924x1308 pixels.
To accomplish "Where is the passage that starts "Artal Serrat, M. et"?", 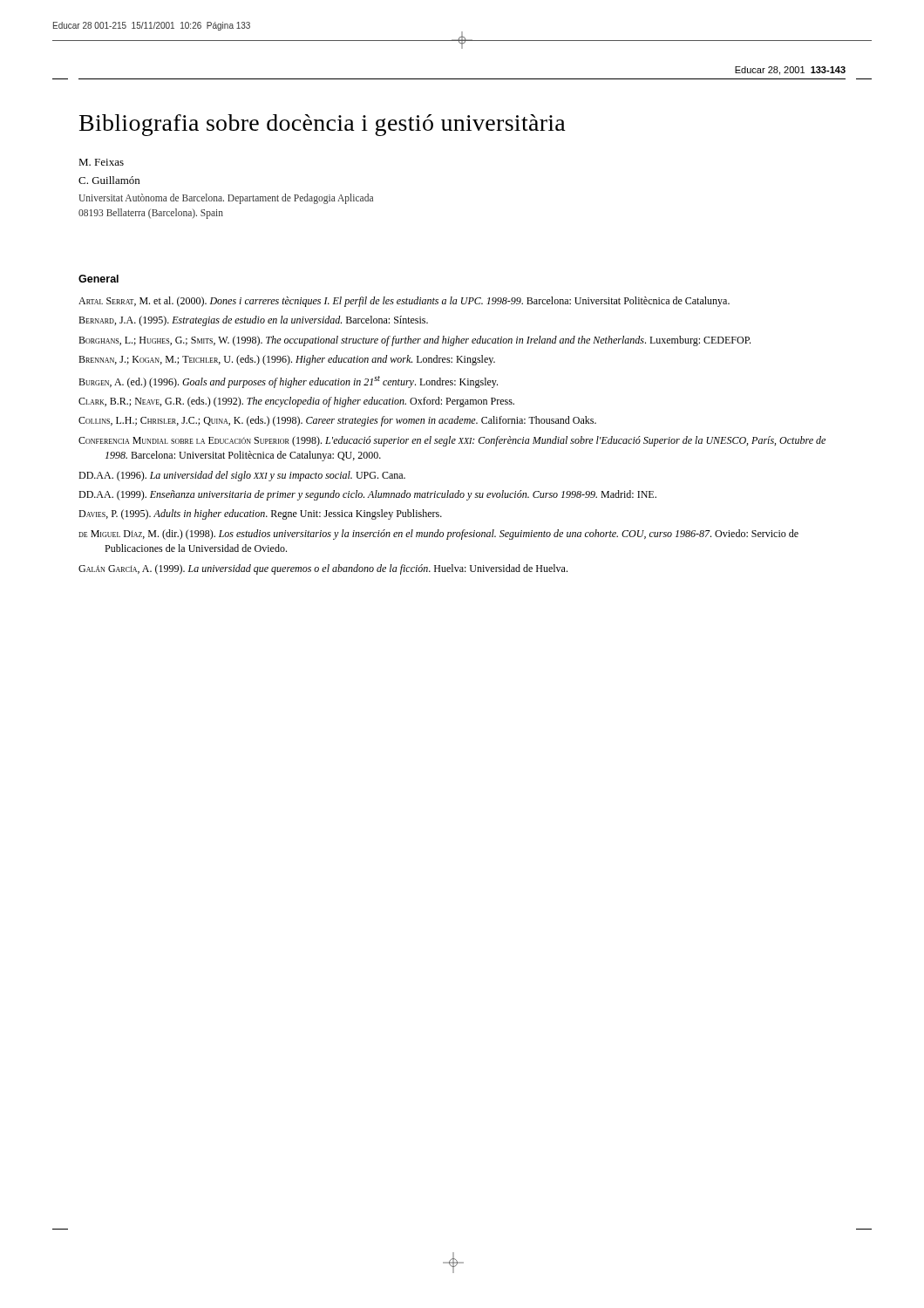I will coord(404,301).
